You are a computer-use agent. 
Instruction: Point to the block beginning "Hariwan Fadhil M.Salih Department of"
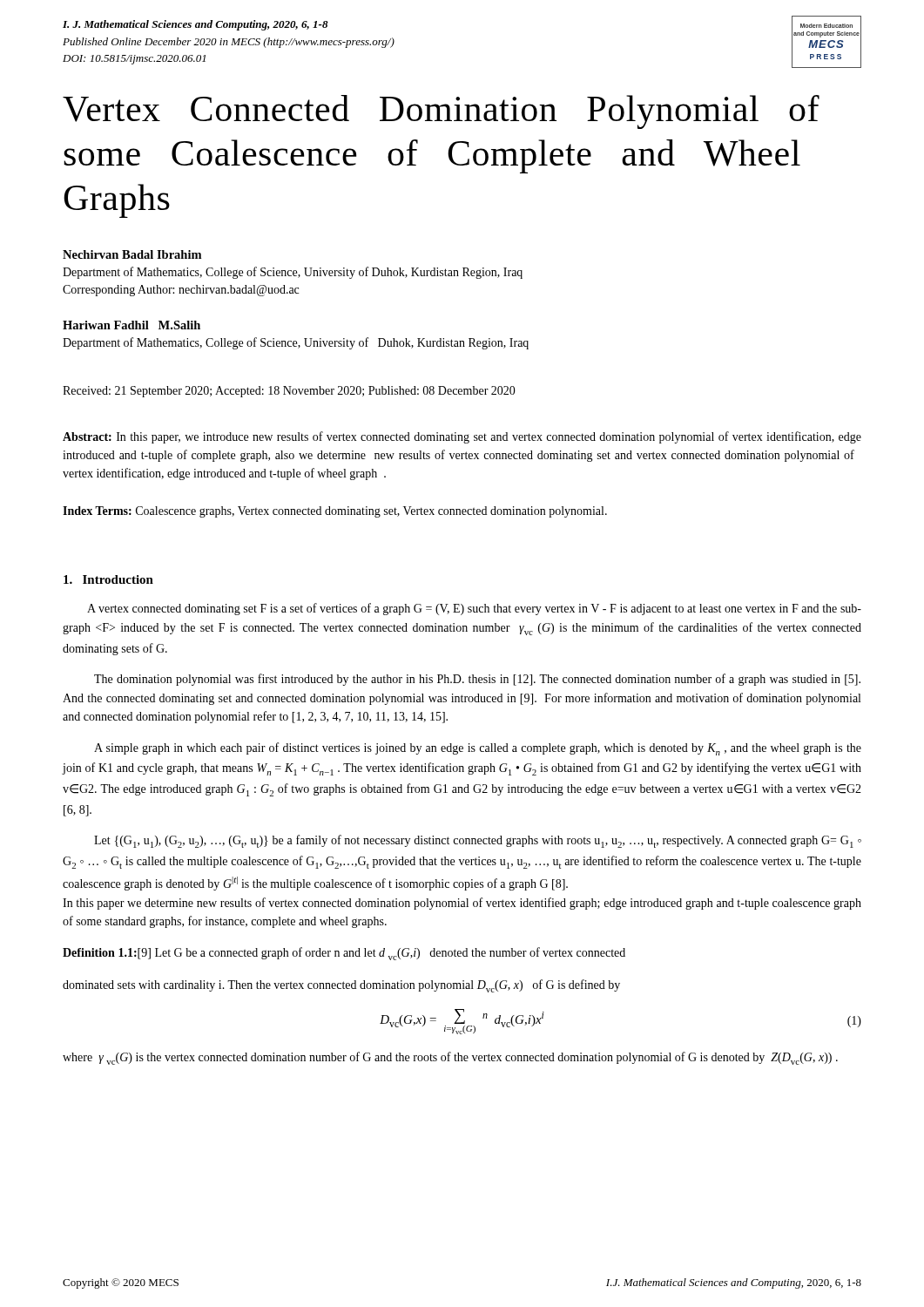[x=462, y=335]
